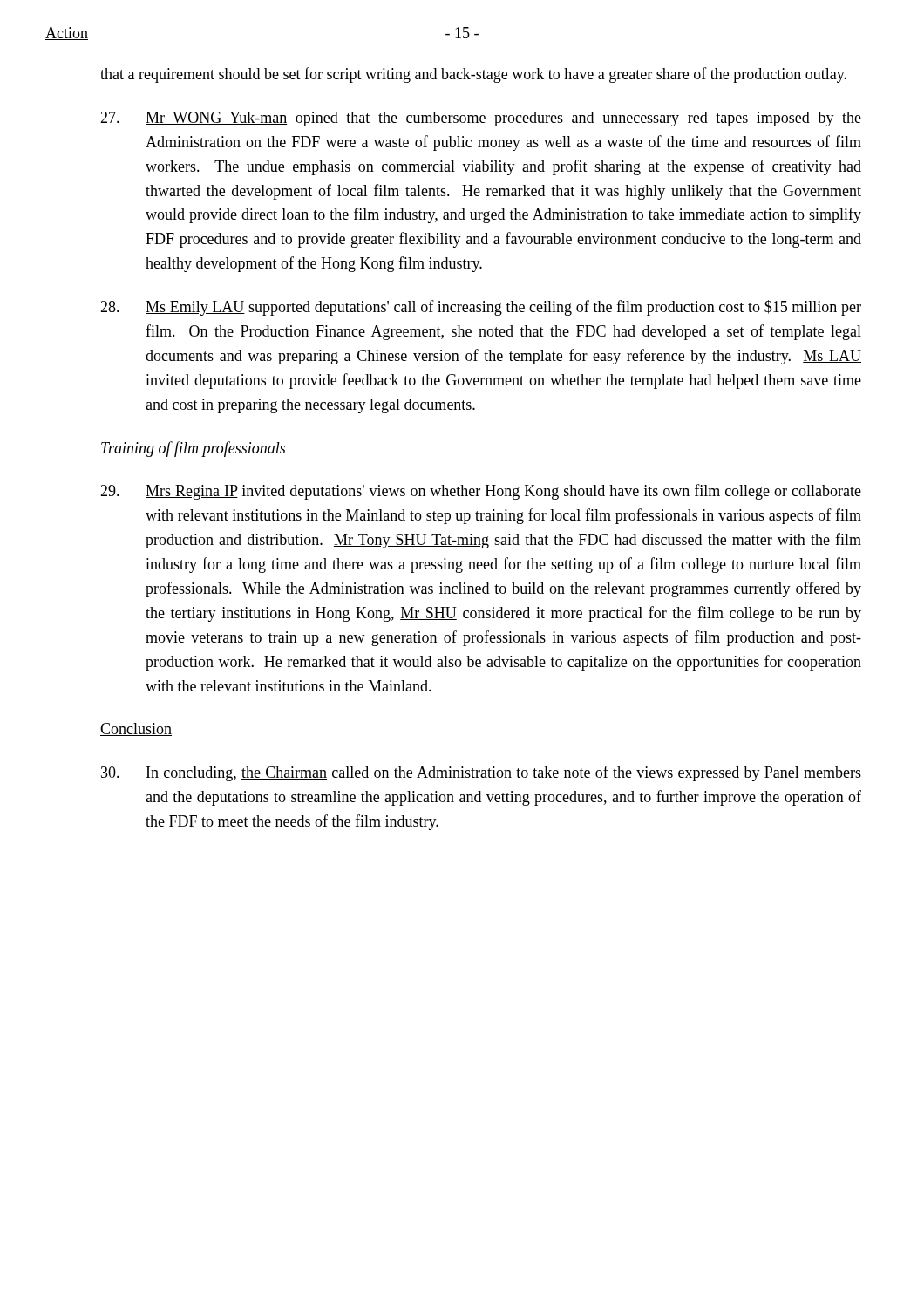Select the section header with the text "Training of film professionals"
This screenshot has width=924, height=1308.
[193, 448]
